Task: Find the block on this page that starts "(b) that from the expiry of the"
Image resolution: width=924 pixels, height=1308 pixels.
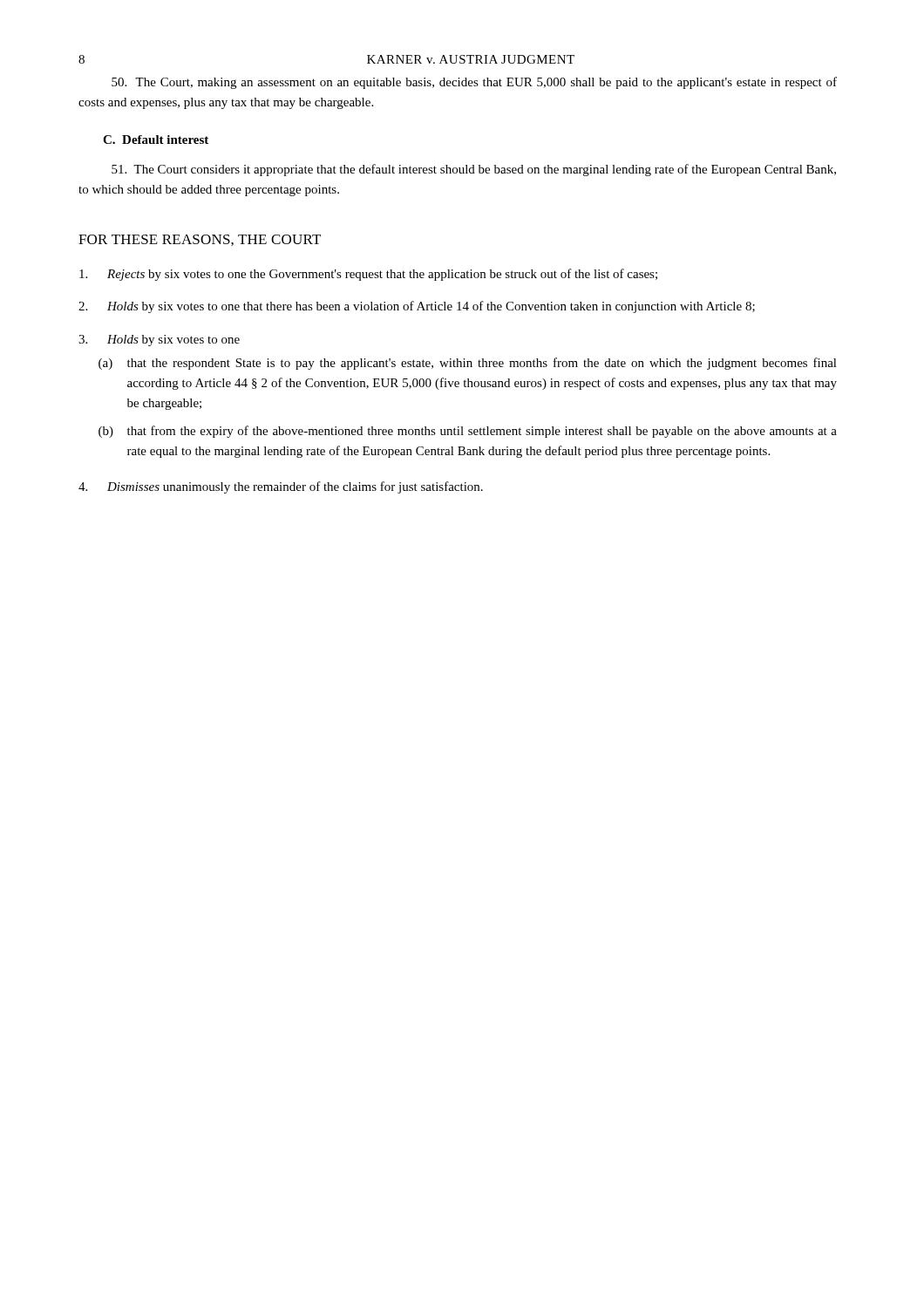Action: (467, 441)
